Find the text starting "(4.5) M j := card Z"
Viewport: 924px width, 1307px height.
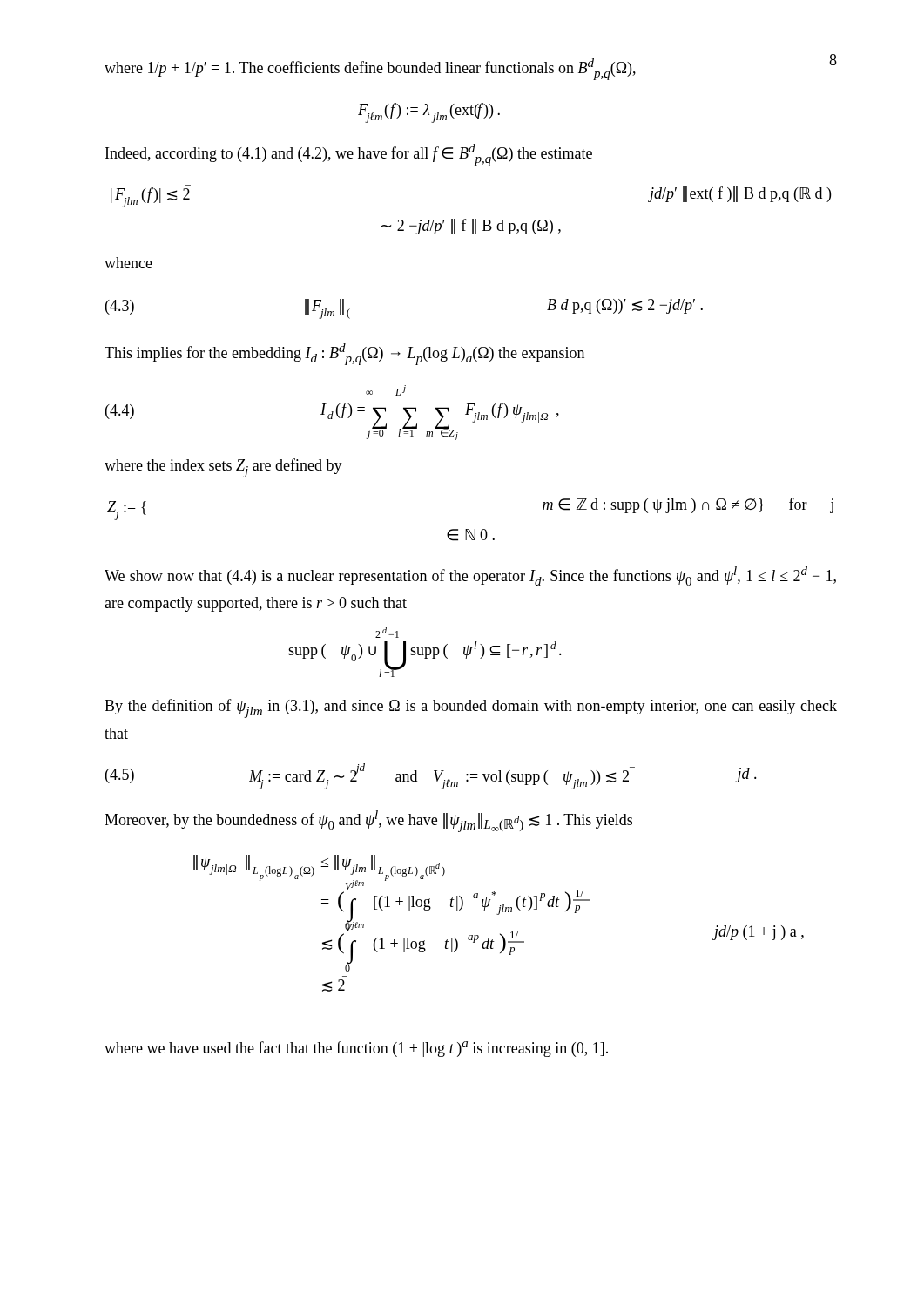(471, 775)
